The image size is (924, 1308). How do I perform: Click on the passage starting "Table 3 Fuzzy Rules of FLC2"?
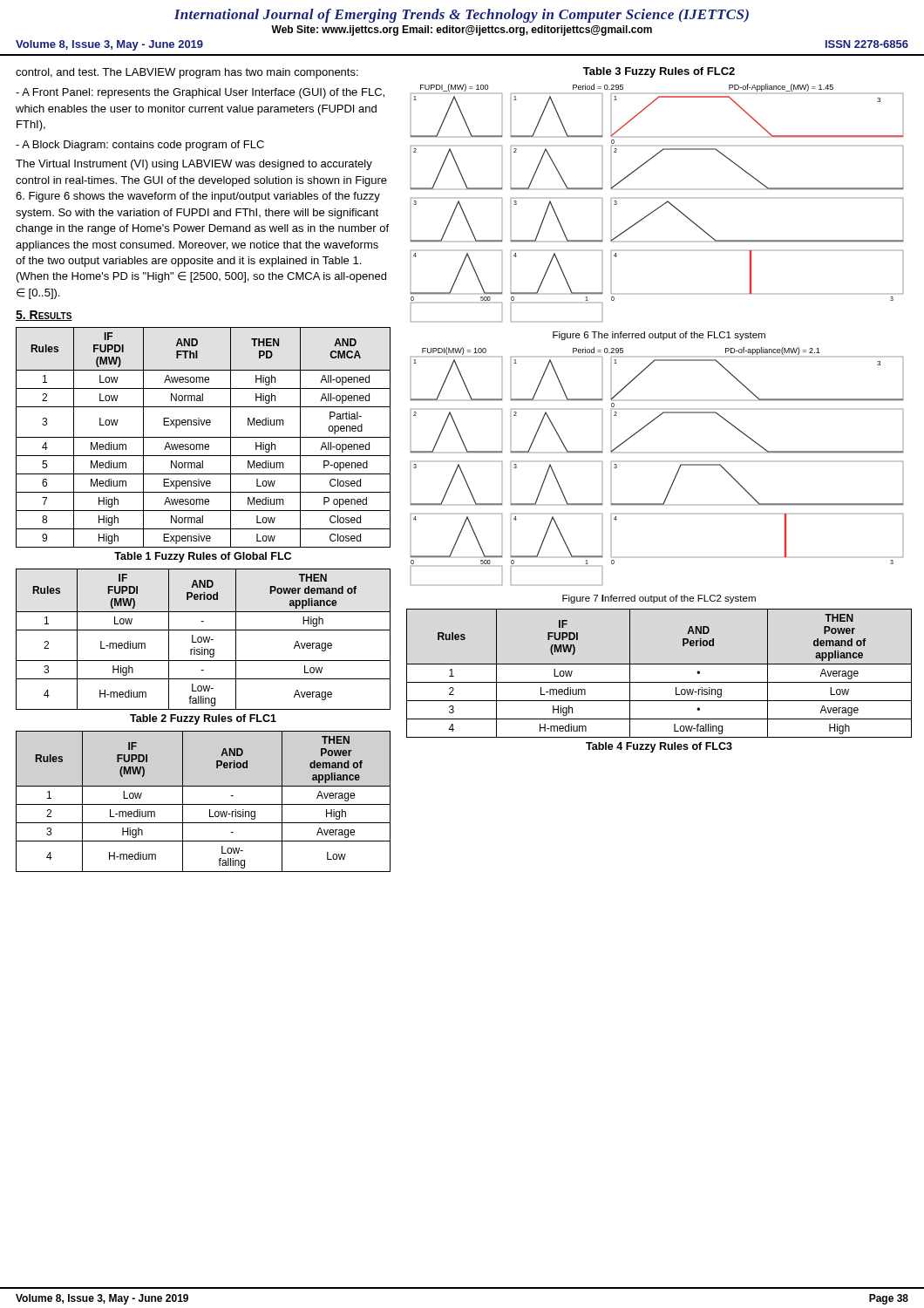pyautogui.click(x=659, y=71)
